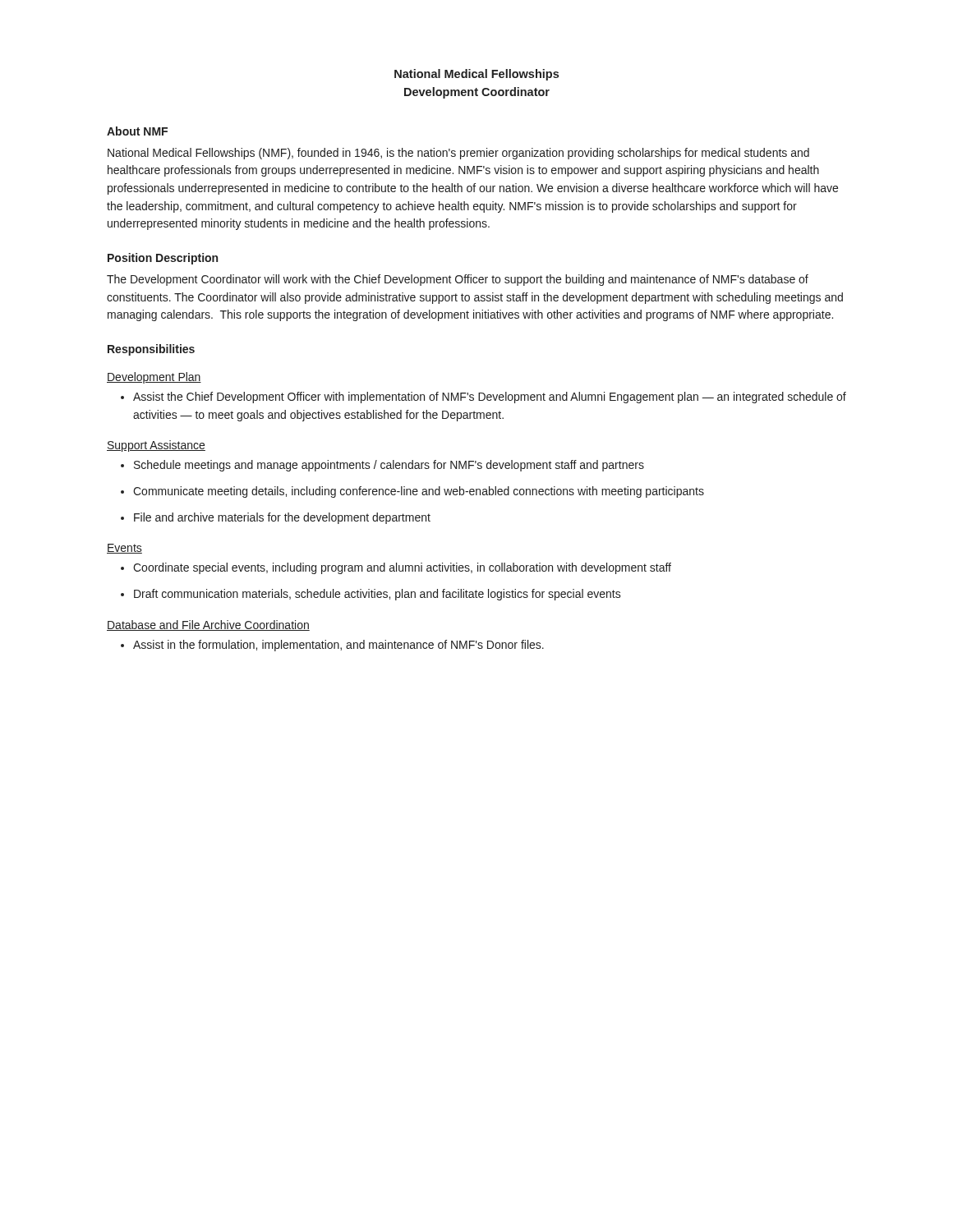Locate the text "About NMF"
Viewport: 953px width, 1232px height.
[x=137, y=131]
